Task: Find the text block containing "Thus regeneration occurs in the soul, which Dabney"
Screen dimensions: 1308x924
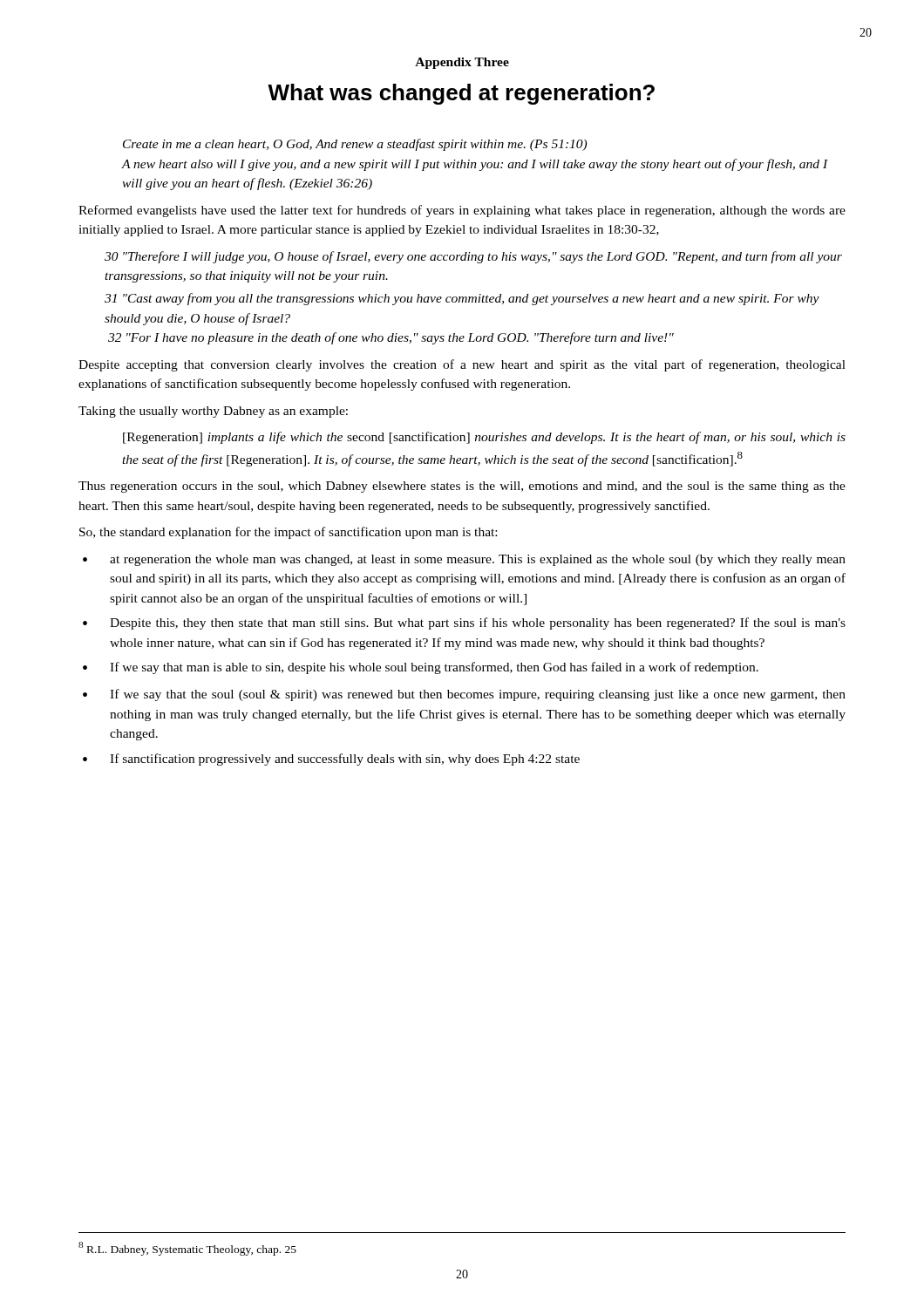Action: [x=462, y=495]
